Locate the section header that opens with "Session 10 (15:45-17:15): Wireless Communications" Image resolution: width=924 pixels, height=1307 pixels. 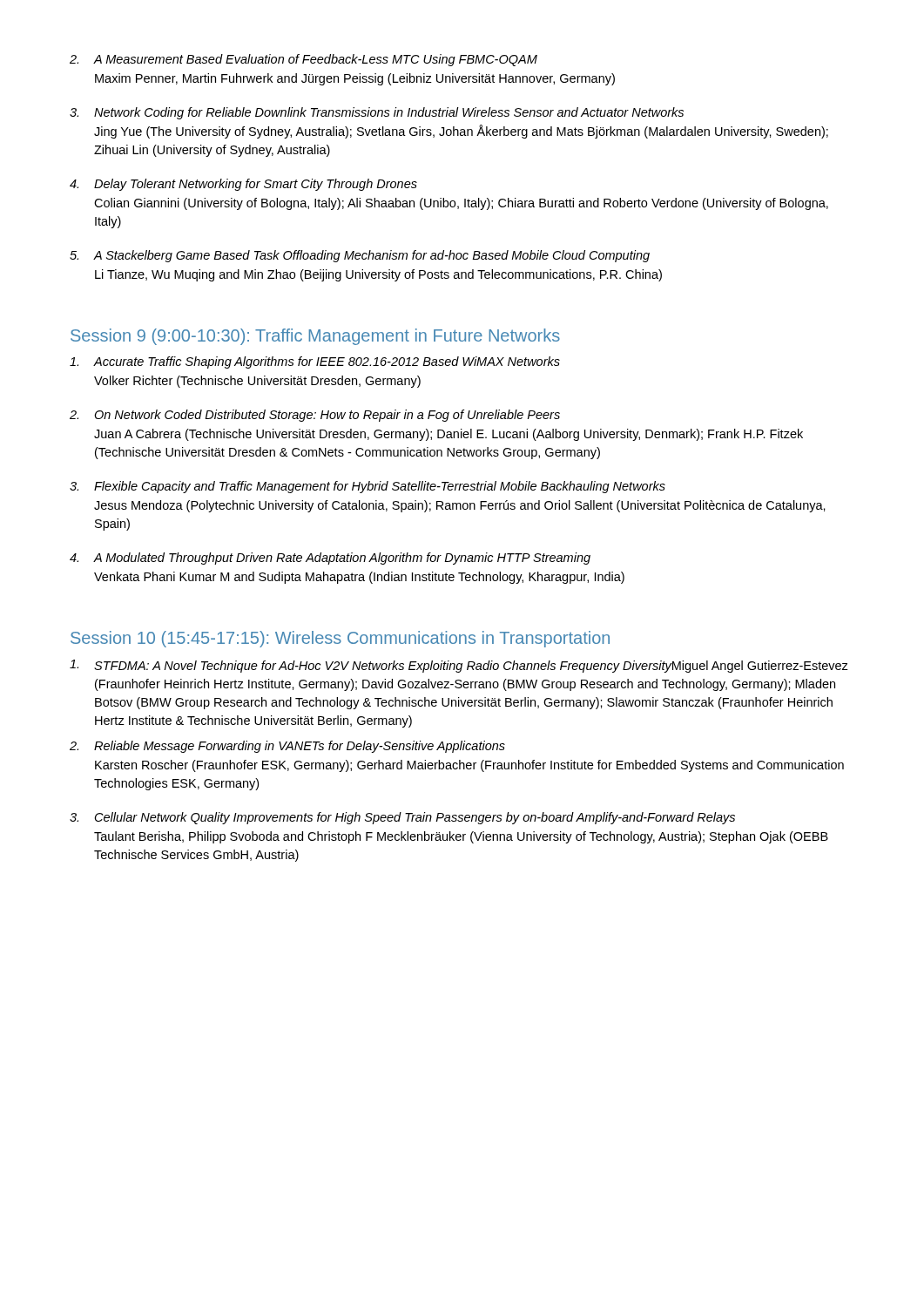tap(340, 638)
